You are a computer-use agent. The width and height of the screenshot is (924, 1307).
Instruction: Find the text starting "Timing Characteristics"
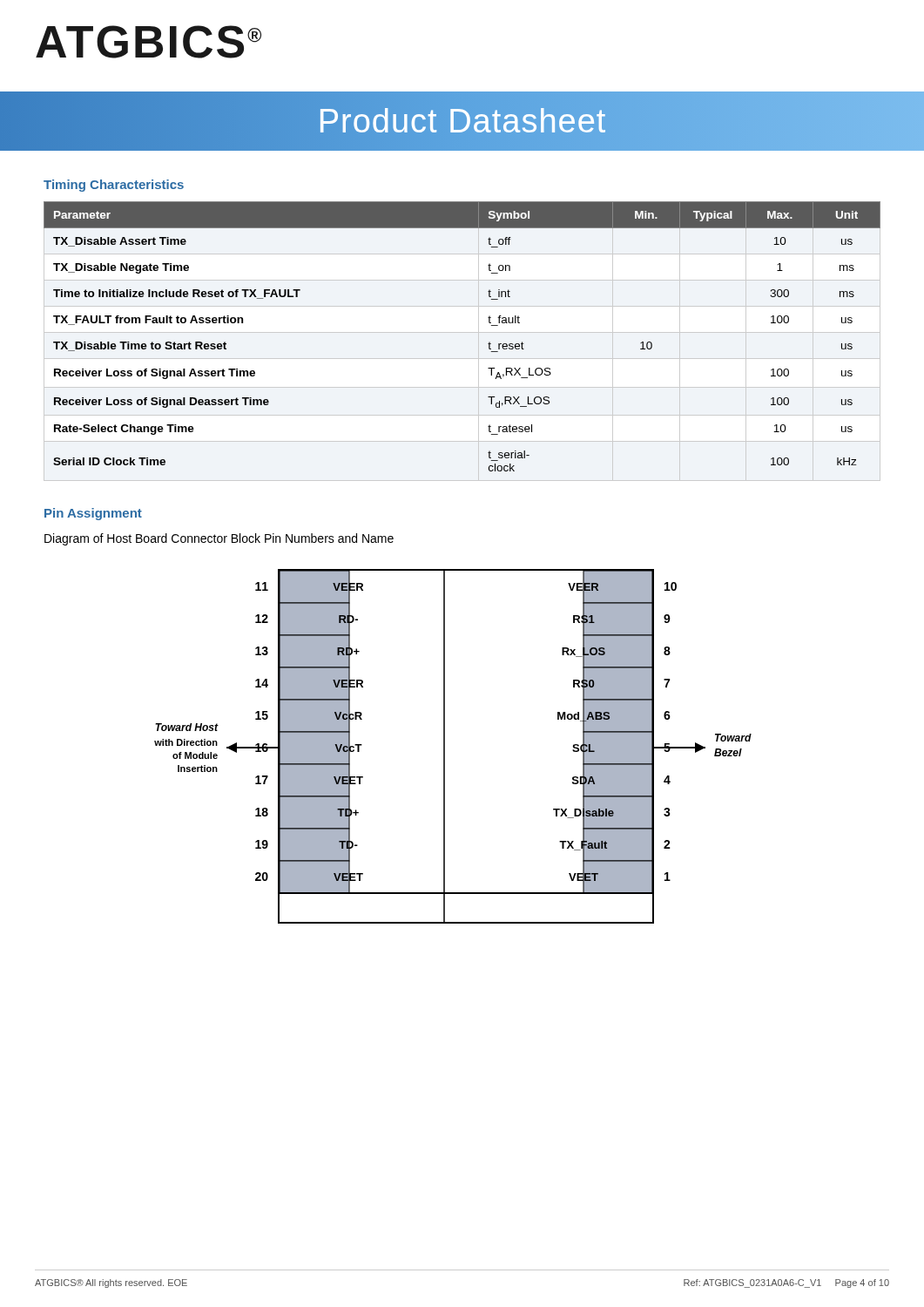pyautogui.click(x=114, y=184)
